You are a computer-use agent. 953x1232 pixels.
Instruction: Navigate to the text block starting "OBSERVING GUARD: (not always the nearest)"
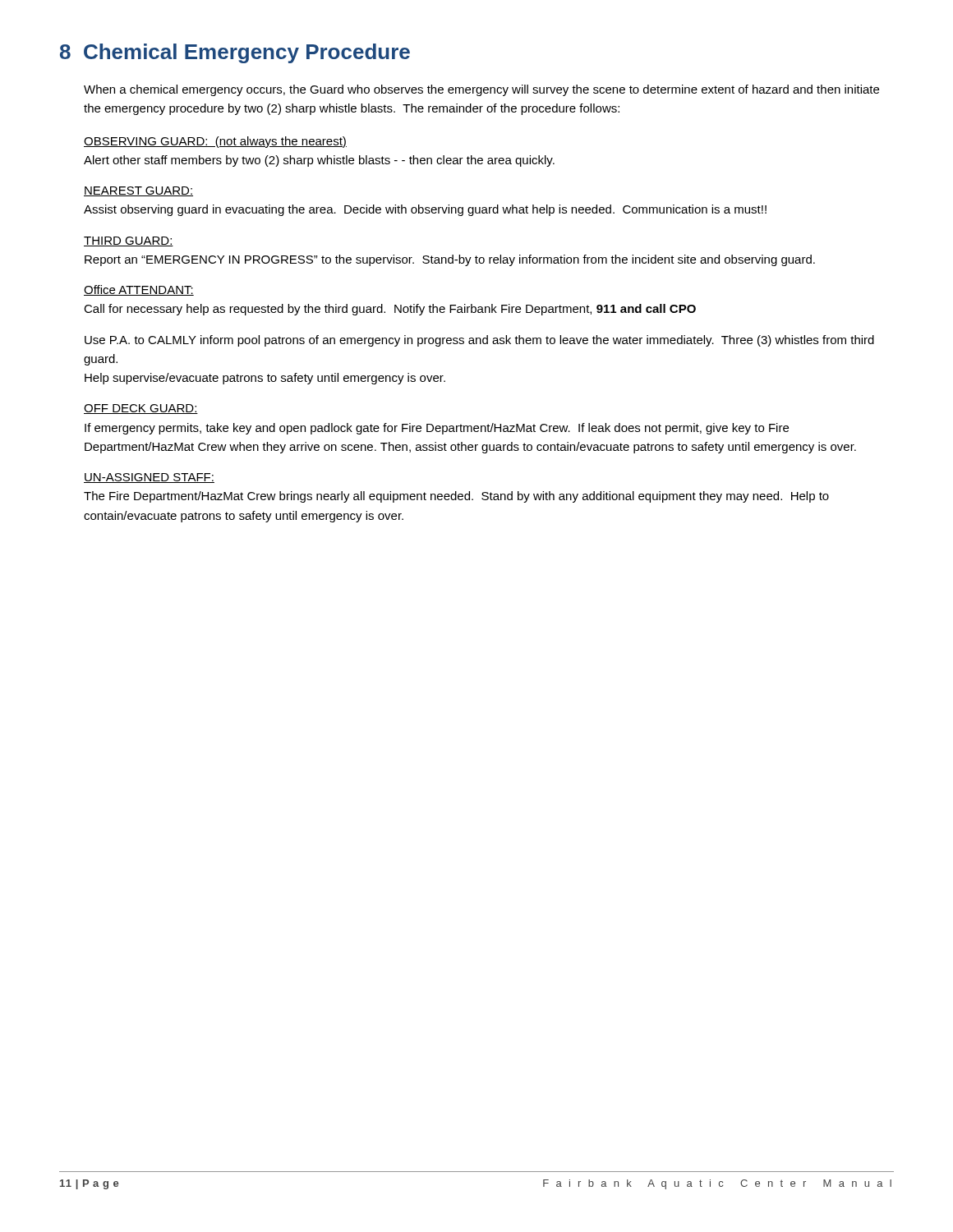point(215,140)
